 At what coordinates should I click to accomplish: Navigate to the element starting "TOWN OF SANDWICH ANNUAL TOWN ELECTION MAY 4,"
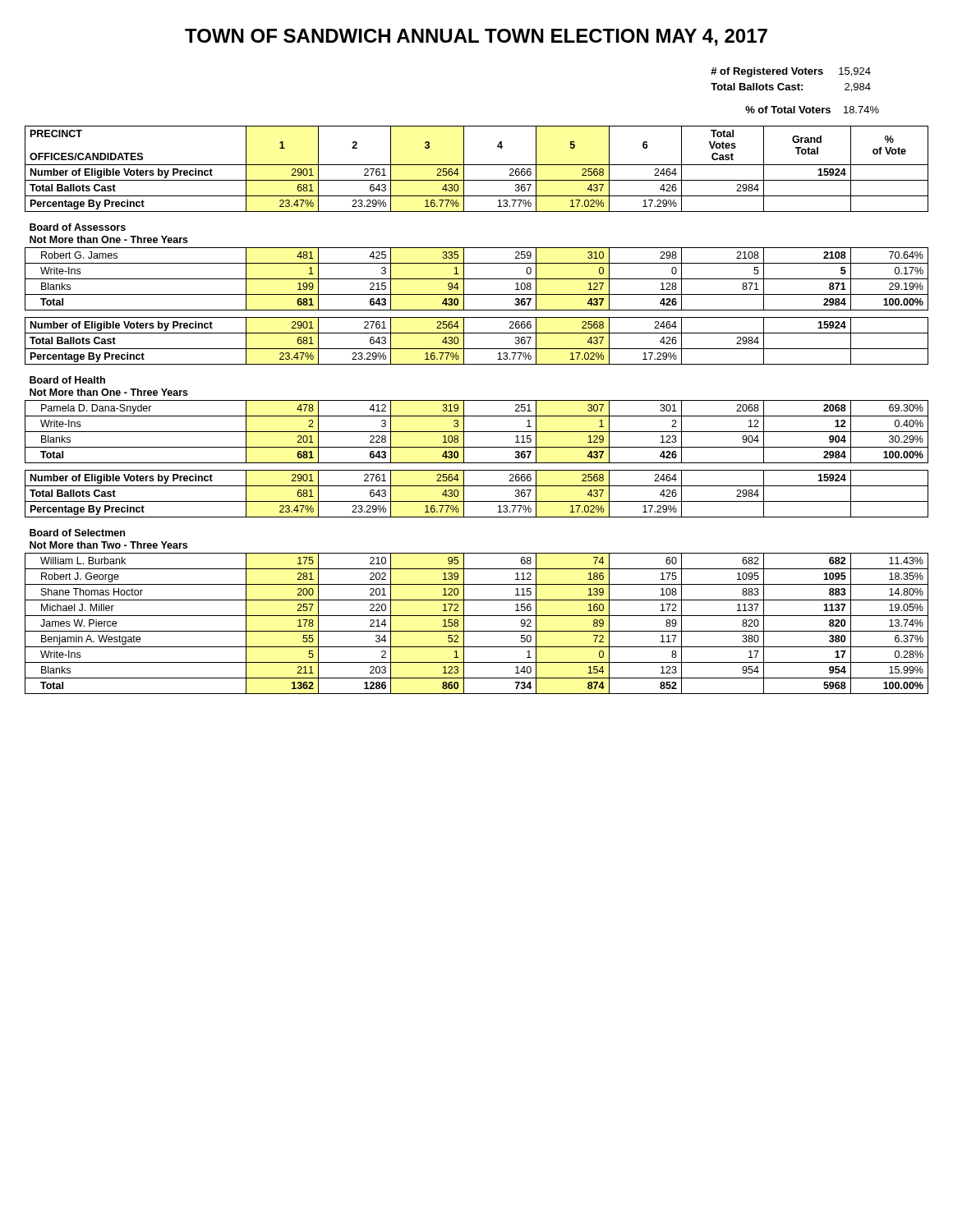point(476,36)
